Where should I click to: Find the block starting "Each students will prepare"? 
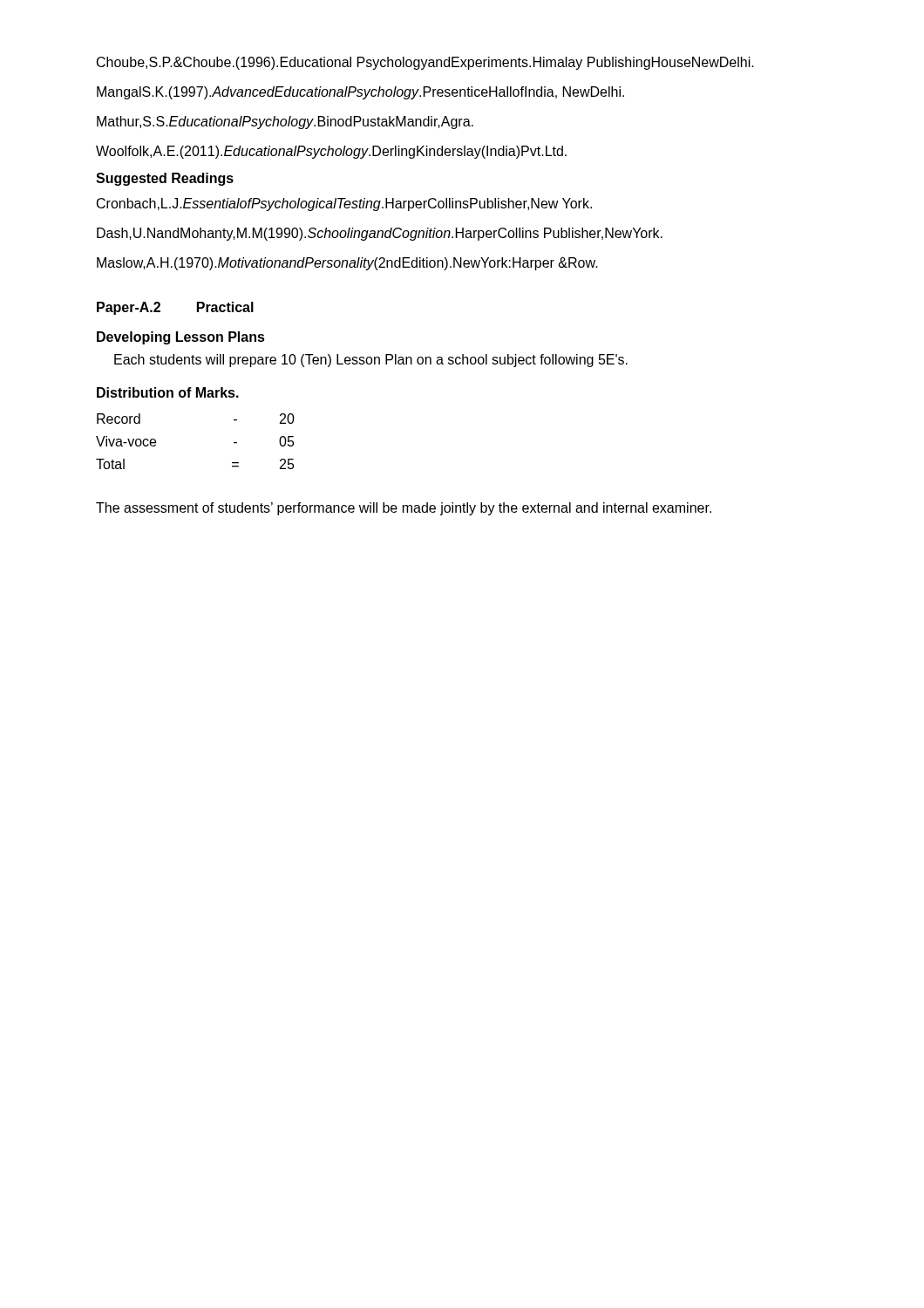[371, 360]
